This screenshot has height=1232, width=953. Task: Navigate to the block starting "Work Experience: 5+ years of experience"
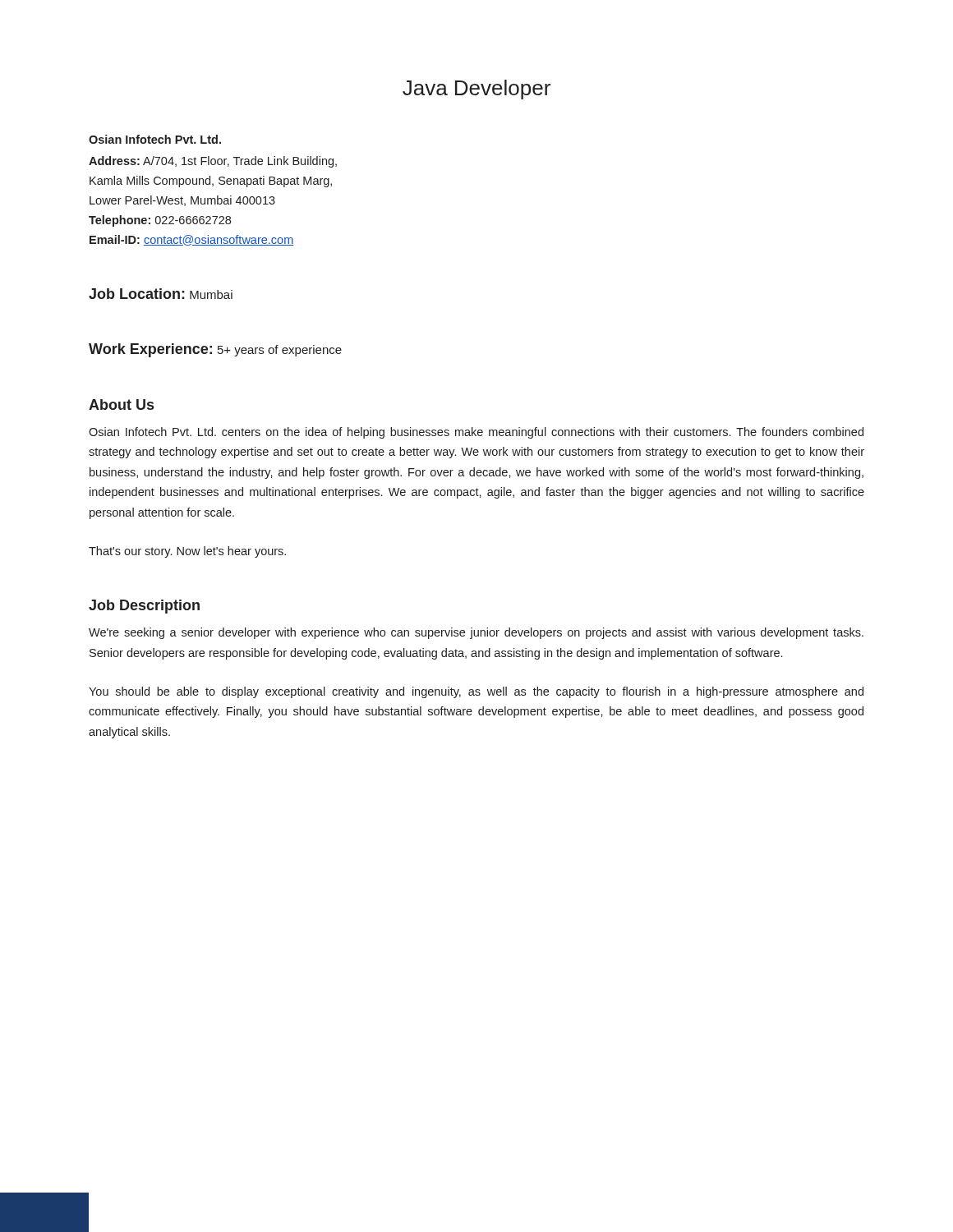(215, 349)
